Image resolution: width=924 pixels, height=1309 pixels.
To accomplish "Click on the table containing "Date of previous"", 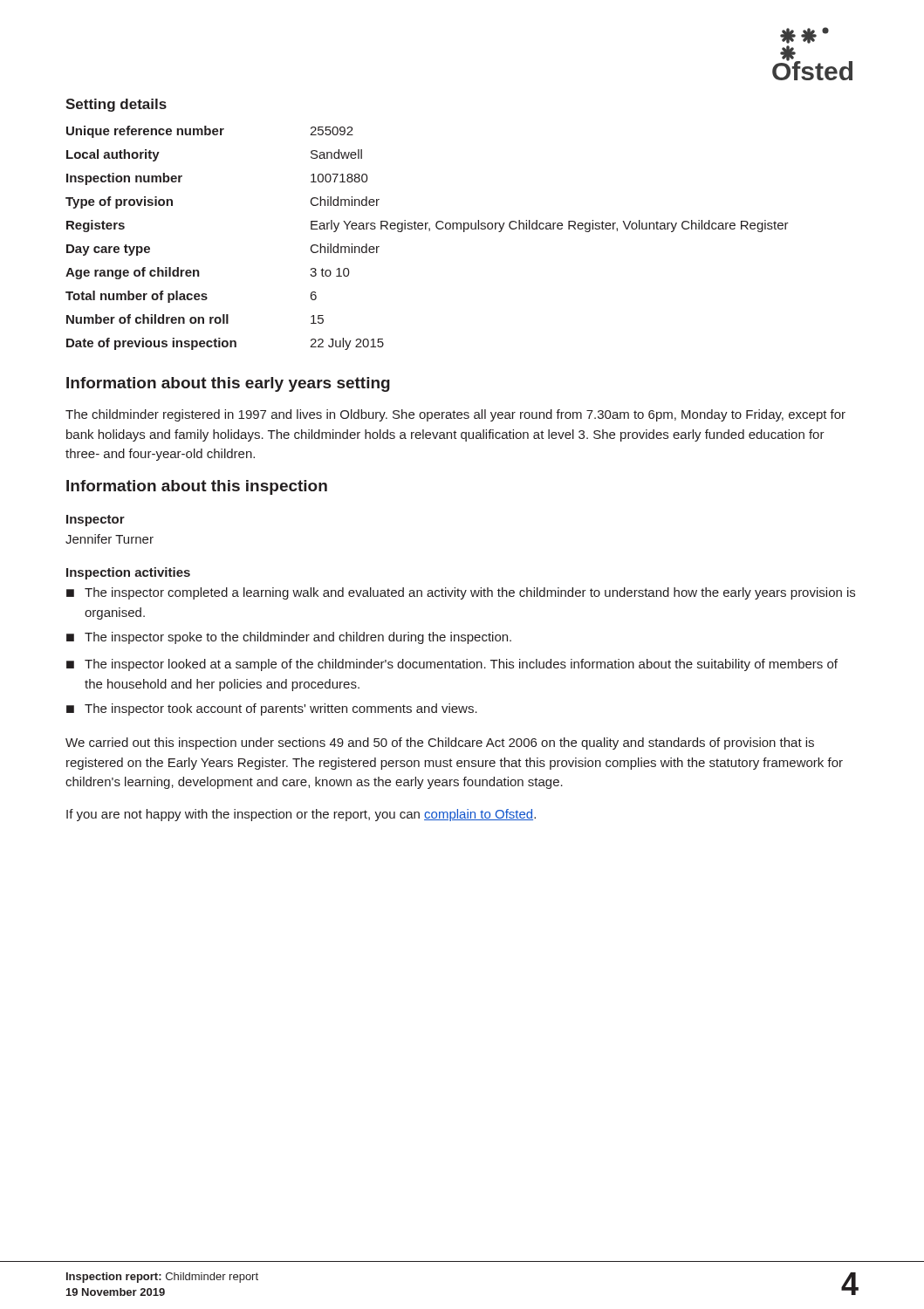I will [462, 237].
